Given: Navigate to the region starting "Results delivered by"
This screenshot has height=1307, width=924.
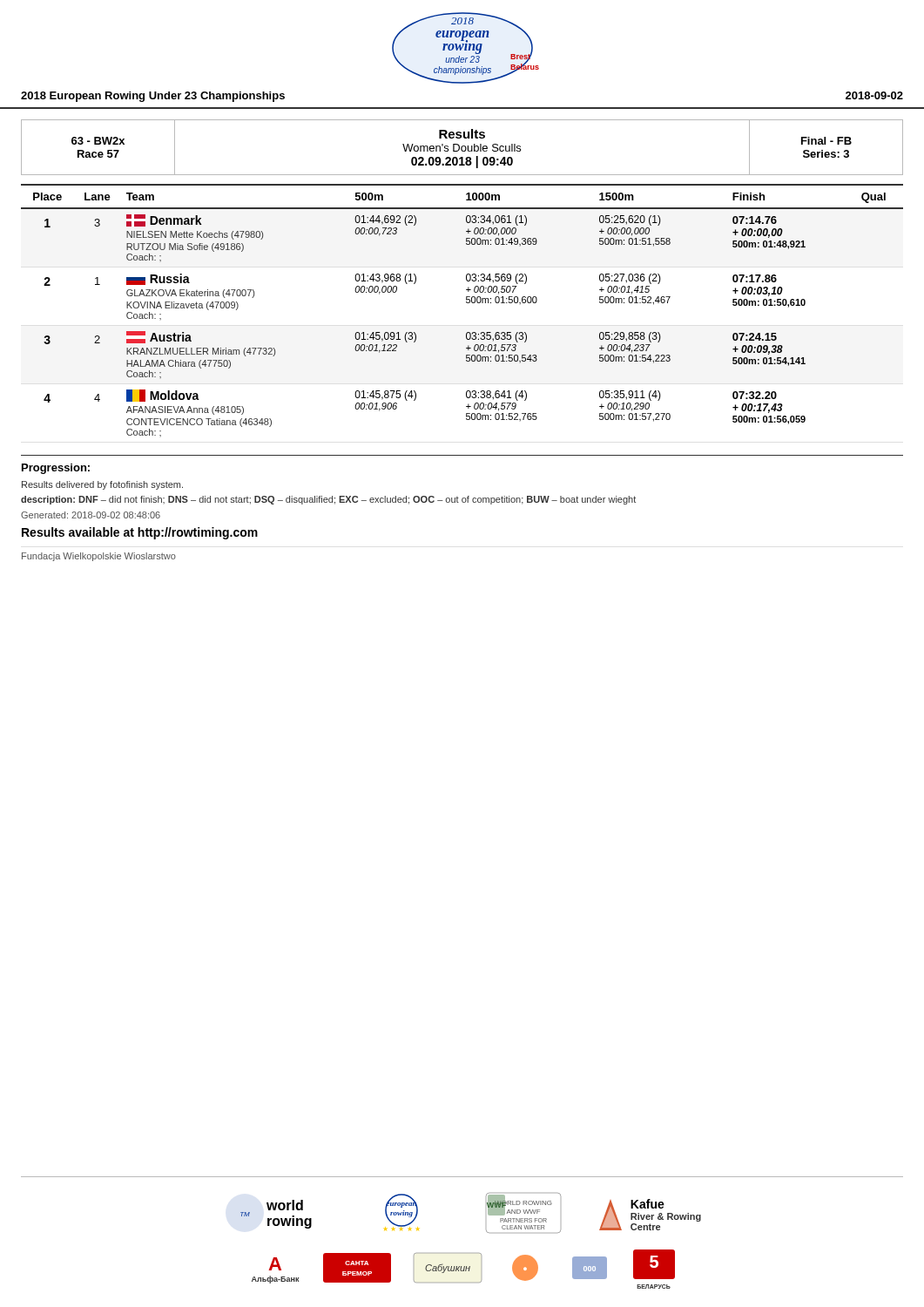Looking at the screenshot, I should coord(328,492).
